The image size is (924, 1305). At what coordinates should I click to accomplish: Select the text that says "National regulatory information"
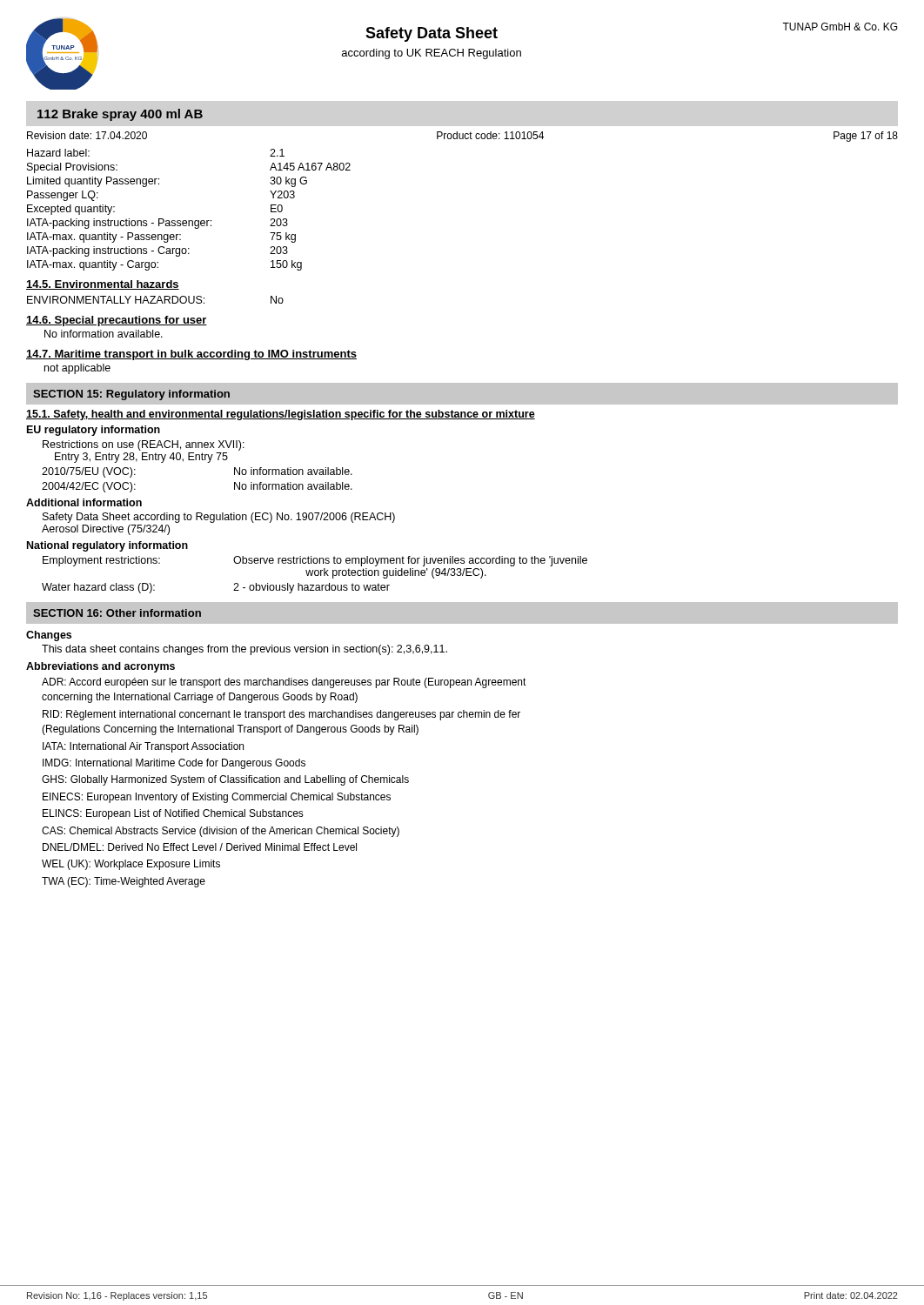pyautogui.click(x=107, y=545)
